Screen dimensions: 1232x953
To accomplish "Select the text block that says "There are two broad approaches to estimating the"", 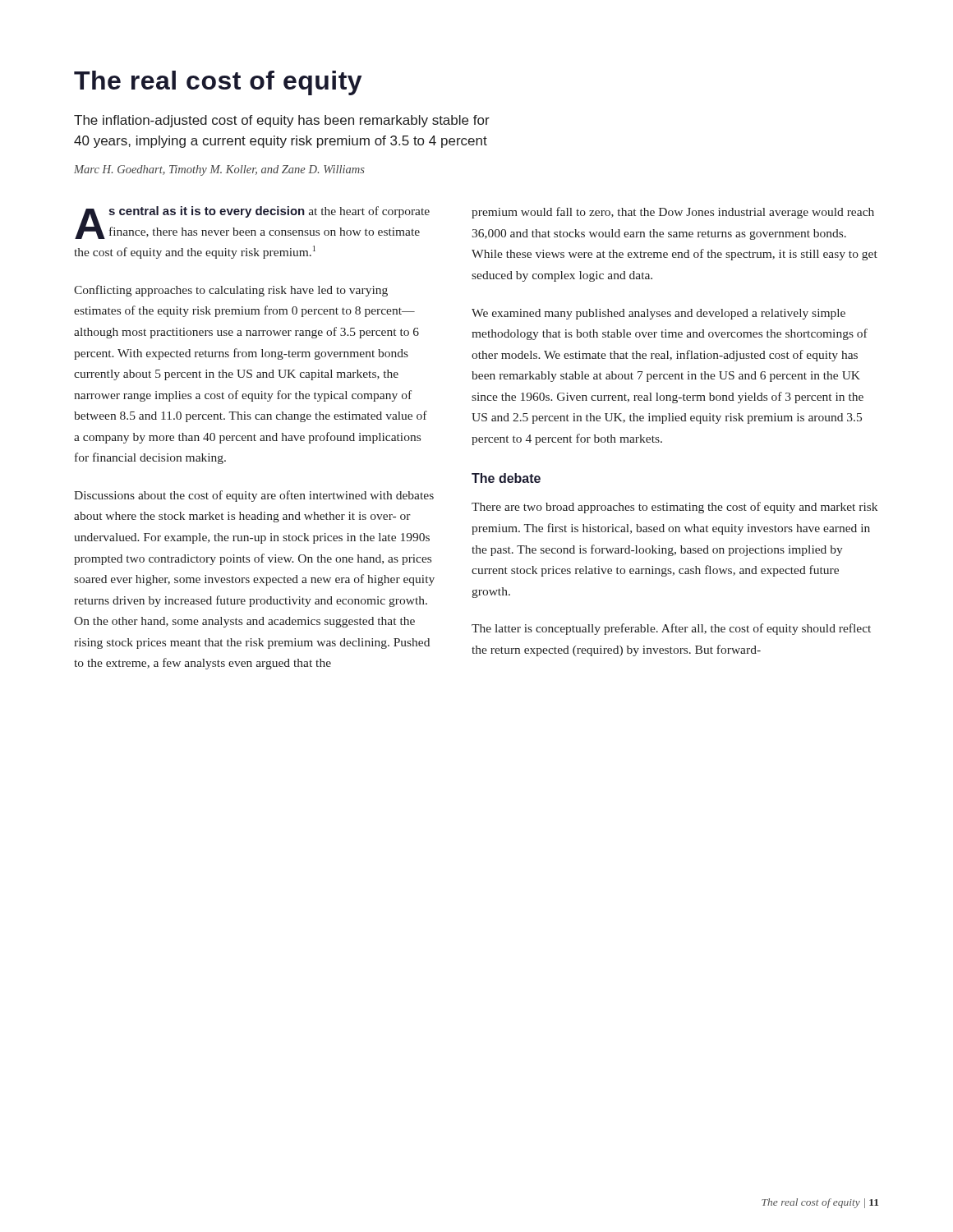I will pyautogui.click(x=675, y=549).
